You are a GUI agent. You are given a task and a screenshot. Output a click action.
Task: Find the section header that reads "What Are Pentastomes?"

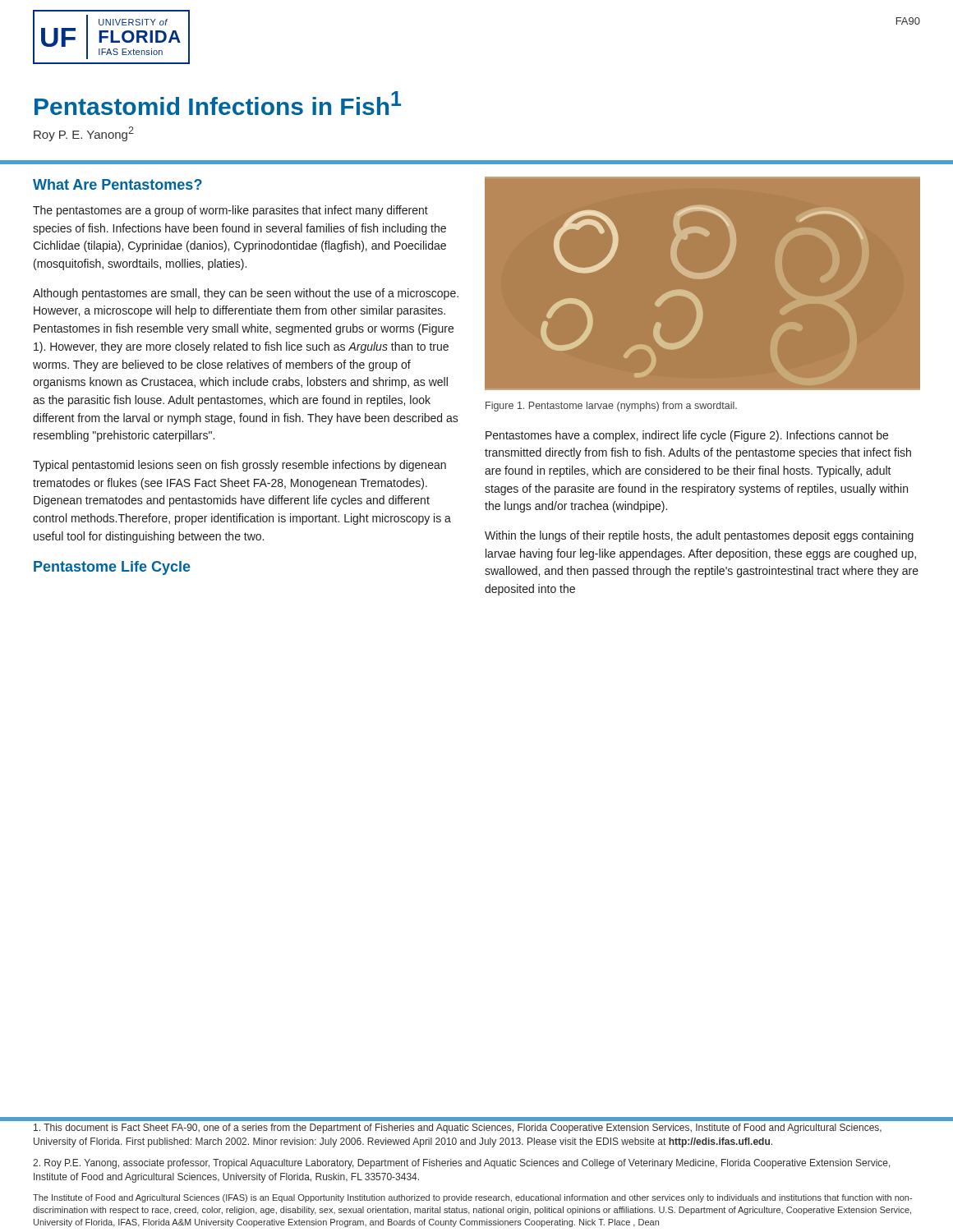(x=118, y=185)
